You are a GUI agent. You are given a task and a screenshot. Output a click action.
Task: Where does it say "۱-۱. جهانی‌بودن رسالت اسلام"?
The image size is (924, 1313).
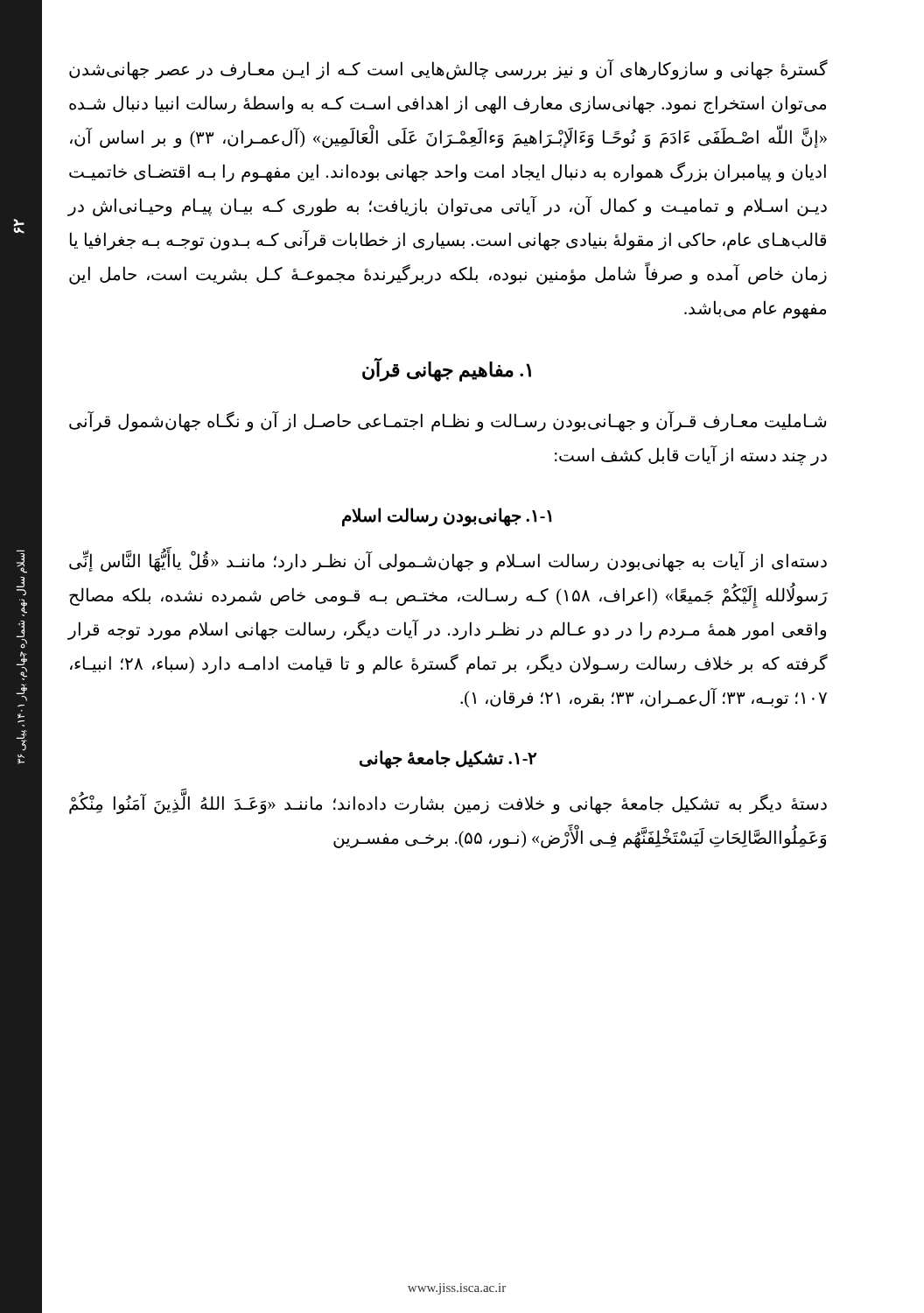click(x=448, y=515)
